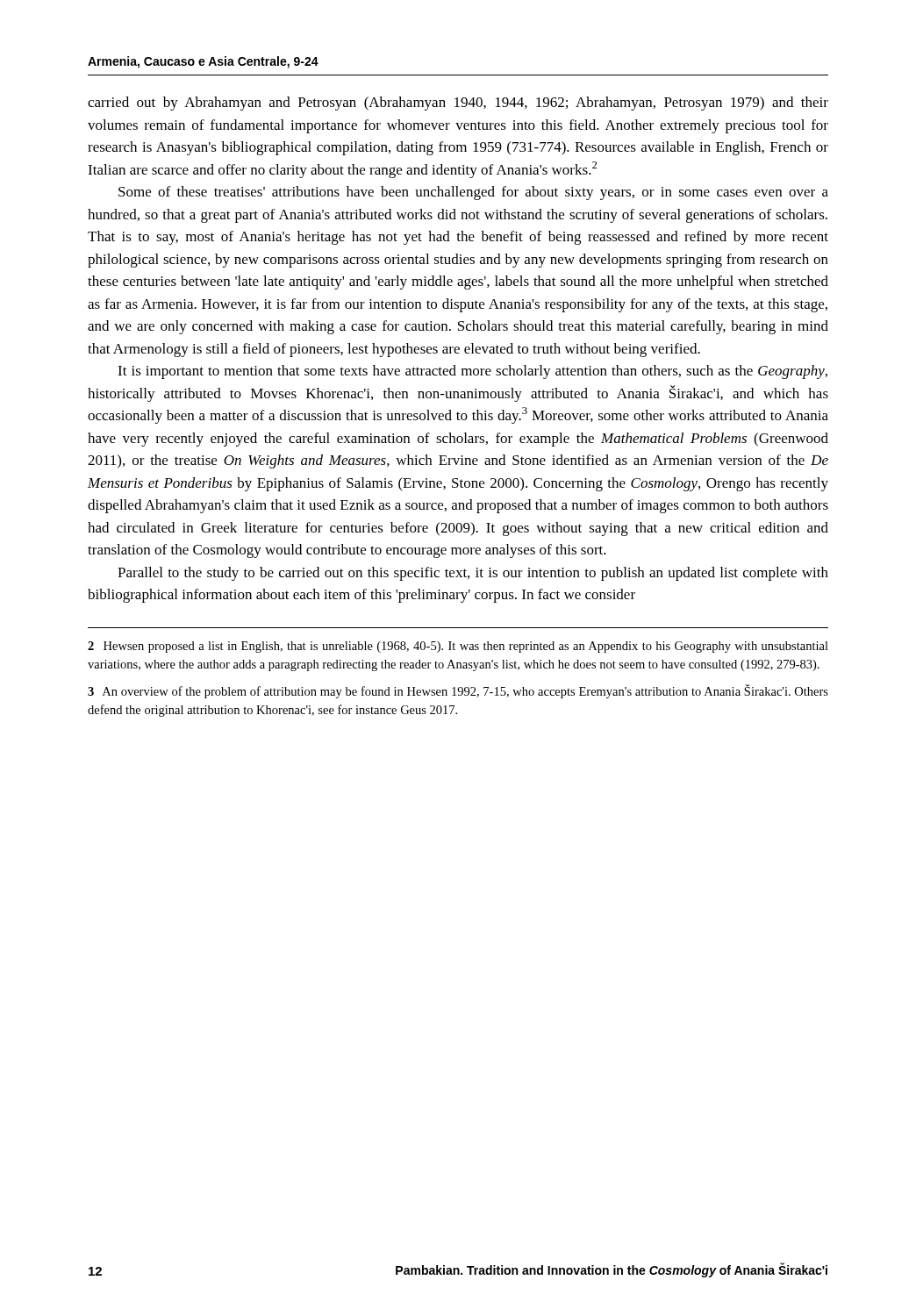The width and height of the screenshot is (916, 1316).
Task: Select the region starting "carried out by Abrahamyan and"
Action: pyautogui.click(x=458, y=348)
